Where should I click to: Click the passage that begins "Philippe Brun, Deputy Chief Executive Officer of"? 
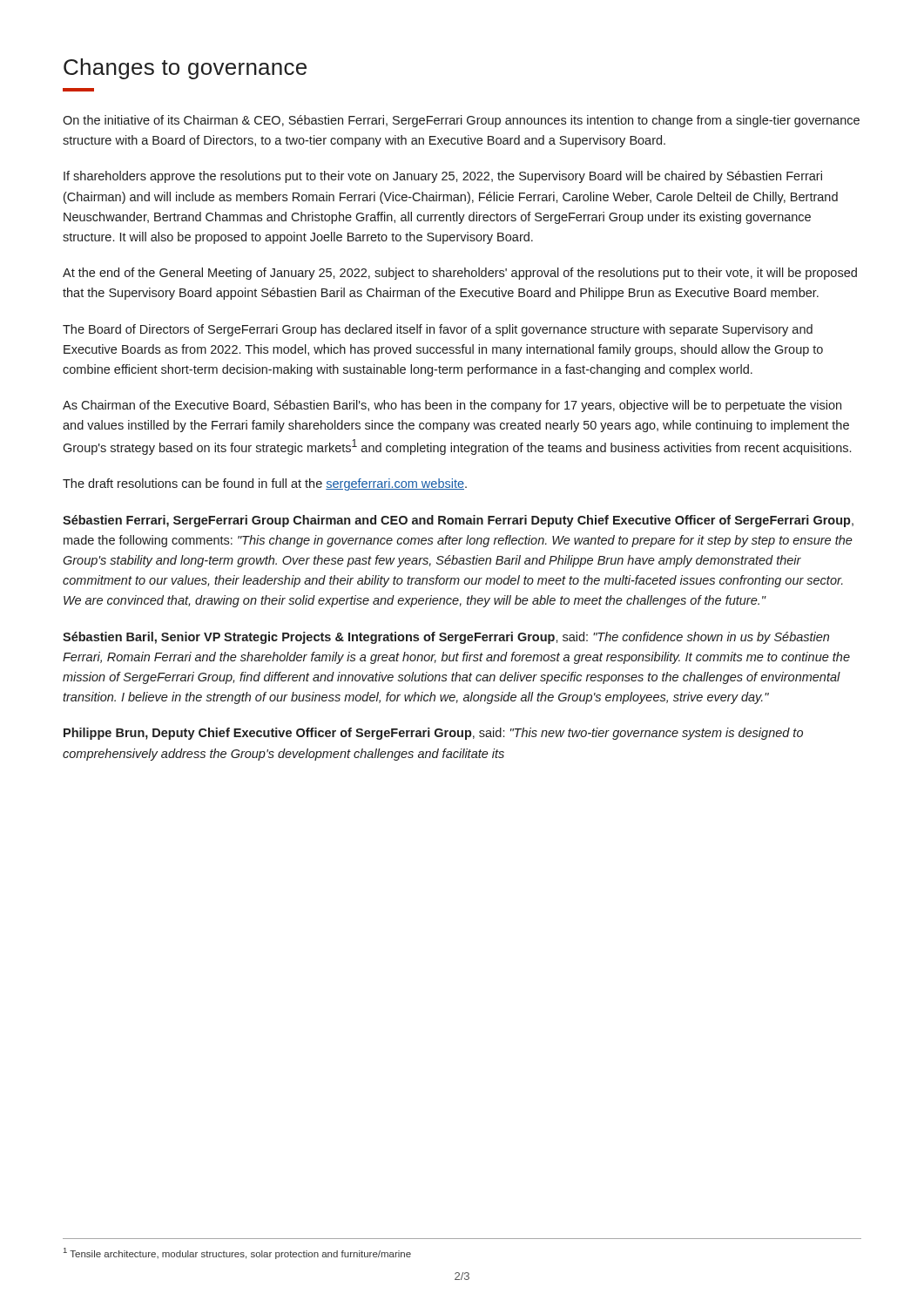coord(433,743)
